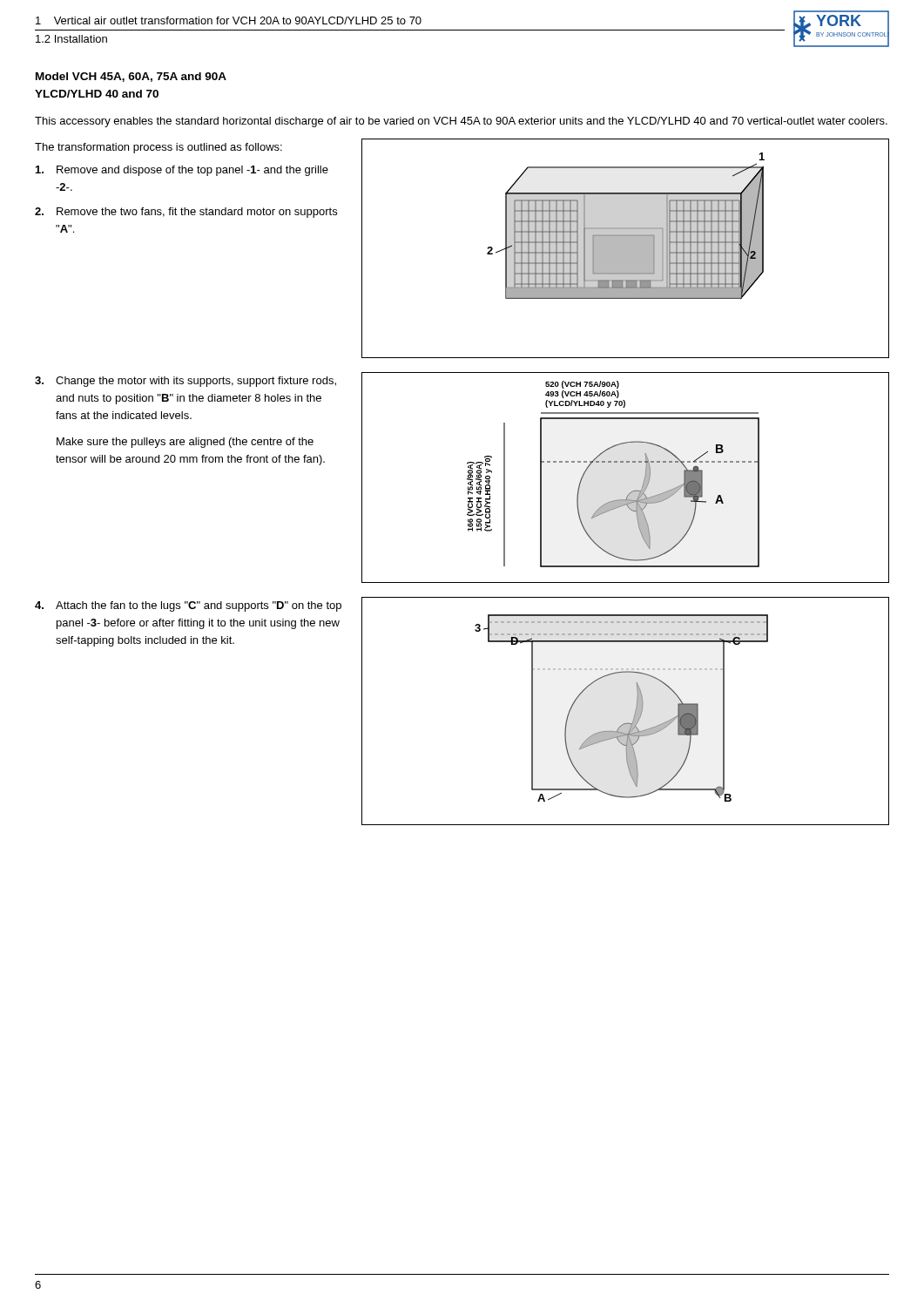924x1307 pixels.
Task: Click on the element starting "This accessory enables the standard horizontal discharge"
Action: [461, 120]
